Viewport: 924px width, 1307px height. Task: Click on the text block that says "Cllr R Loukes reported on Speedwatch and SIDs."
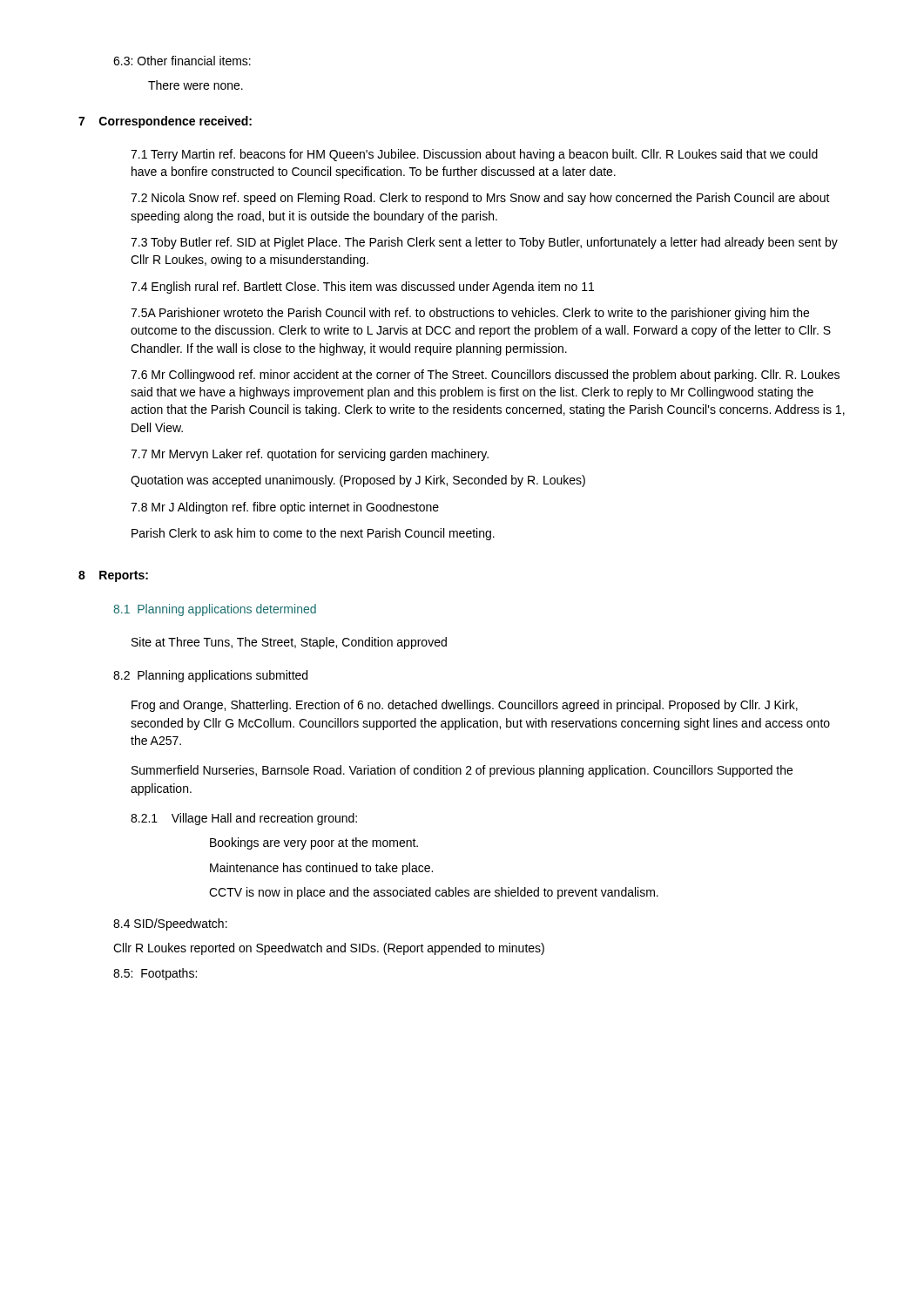(479, 948)
